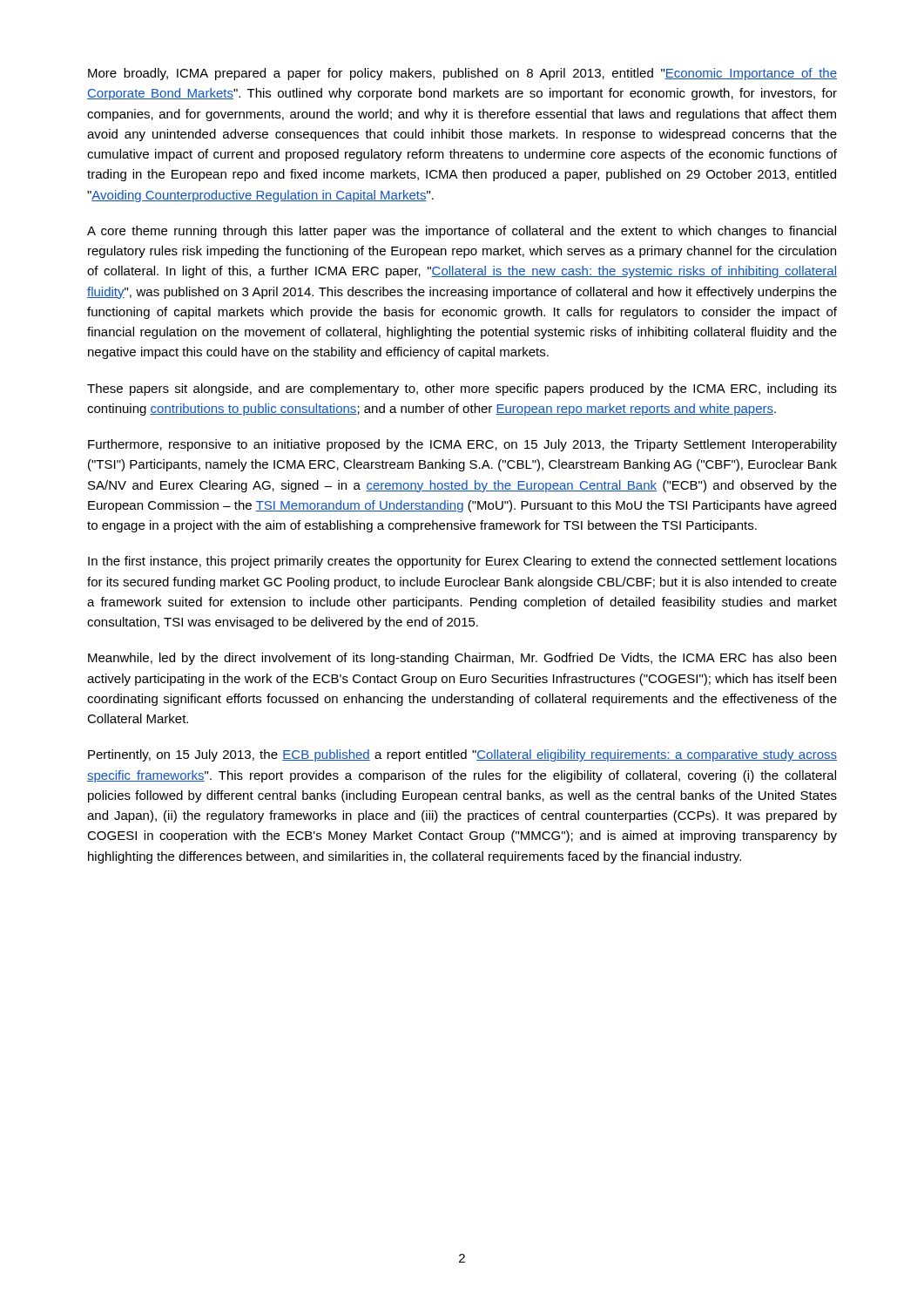Select the text block that reads "A core theme running through this"

tap(462, 291)
